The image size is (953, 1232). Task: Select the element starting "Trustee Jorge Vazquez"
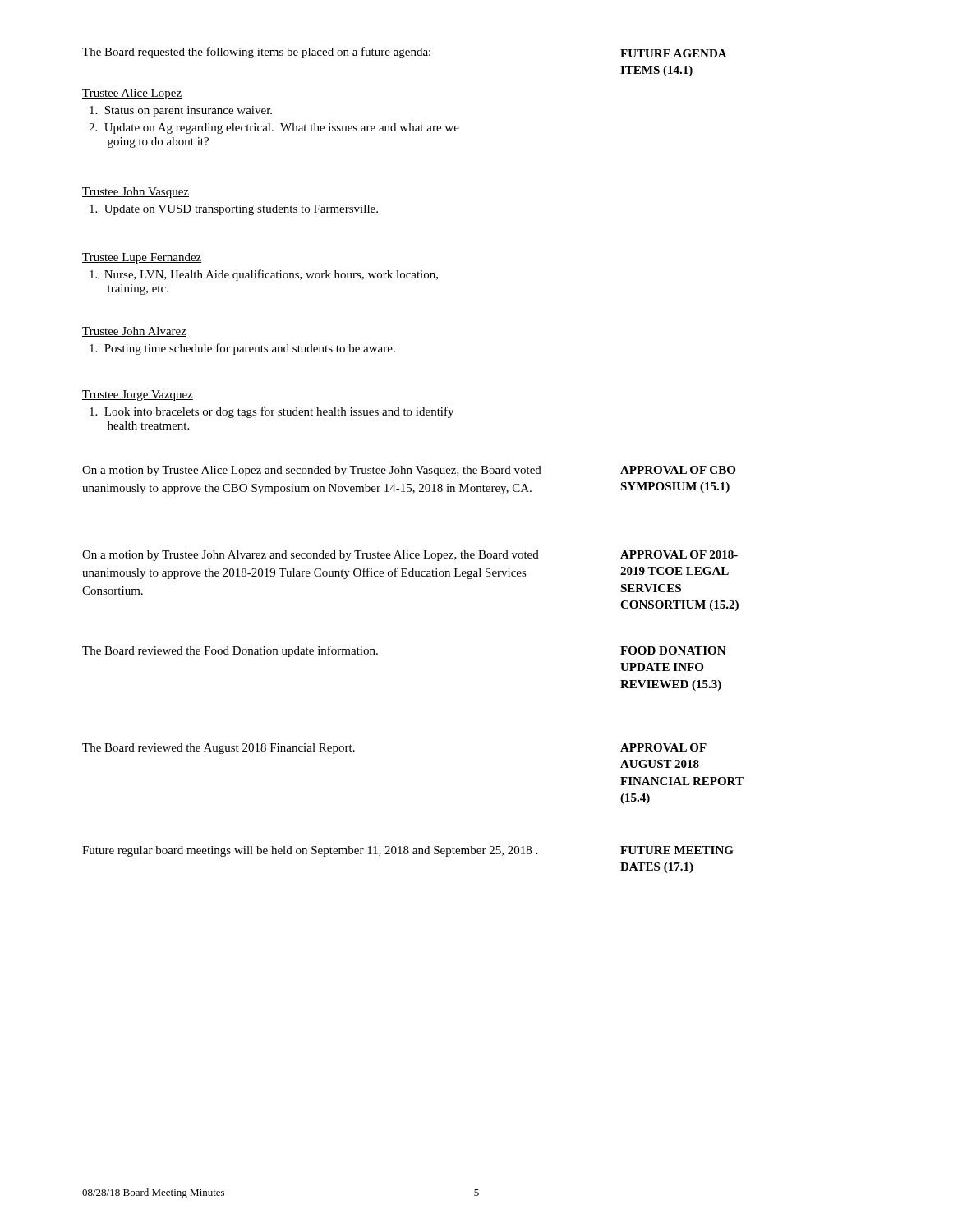[x=137, y=394]
